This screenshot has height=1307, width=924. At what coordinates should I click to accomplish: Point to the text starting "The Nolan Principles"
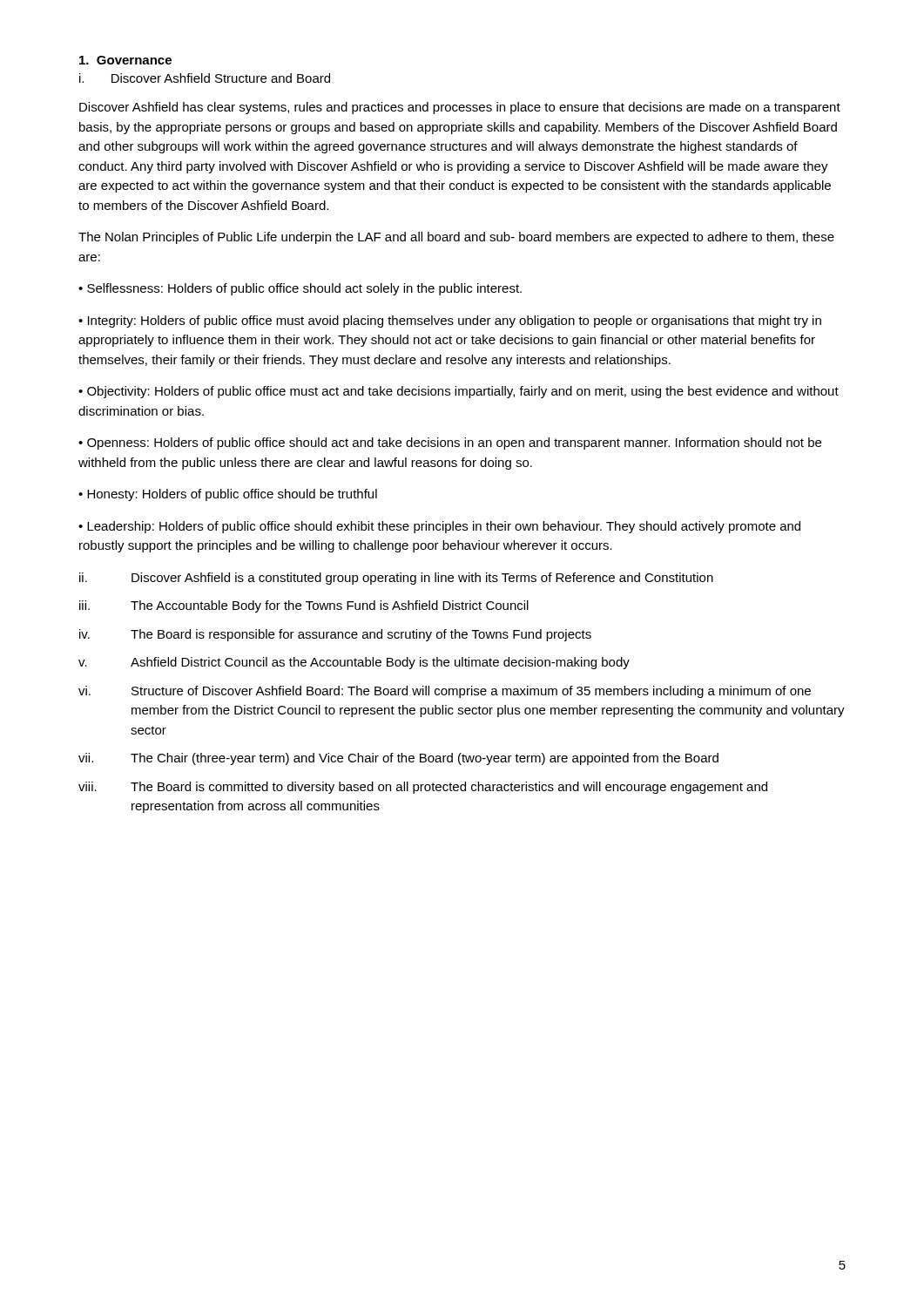462,247
